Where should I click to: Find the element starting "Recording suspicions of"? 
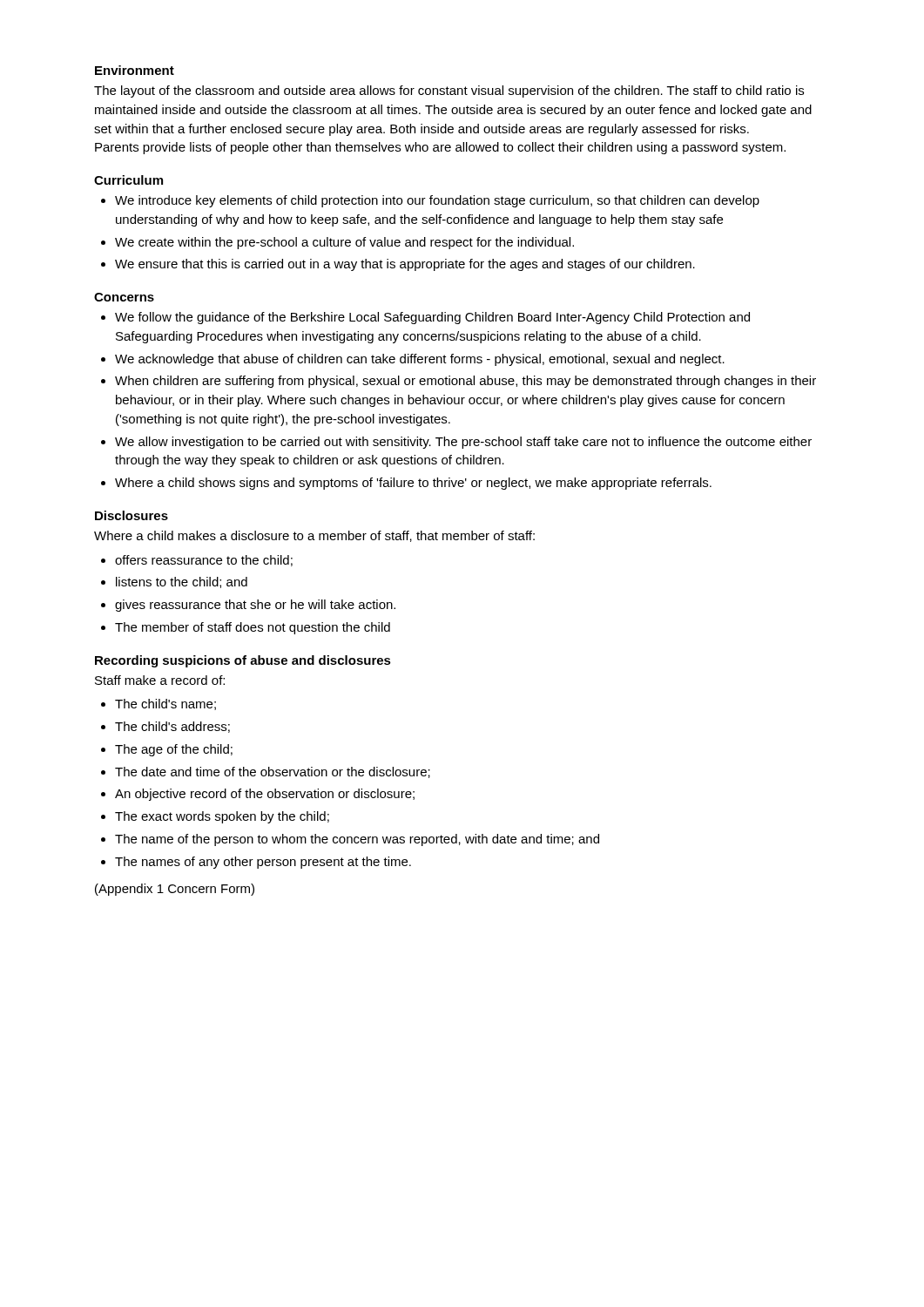click(x=243, y=660)
